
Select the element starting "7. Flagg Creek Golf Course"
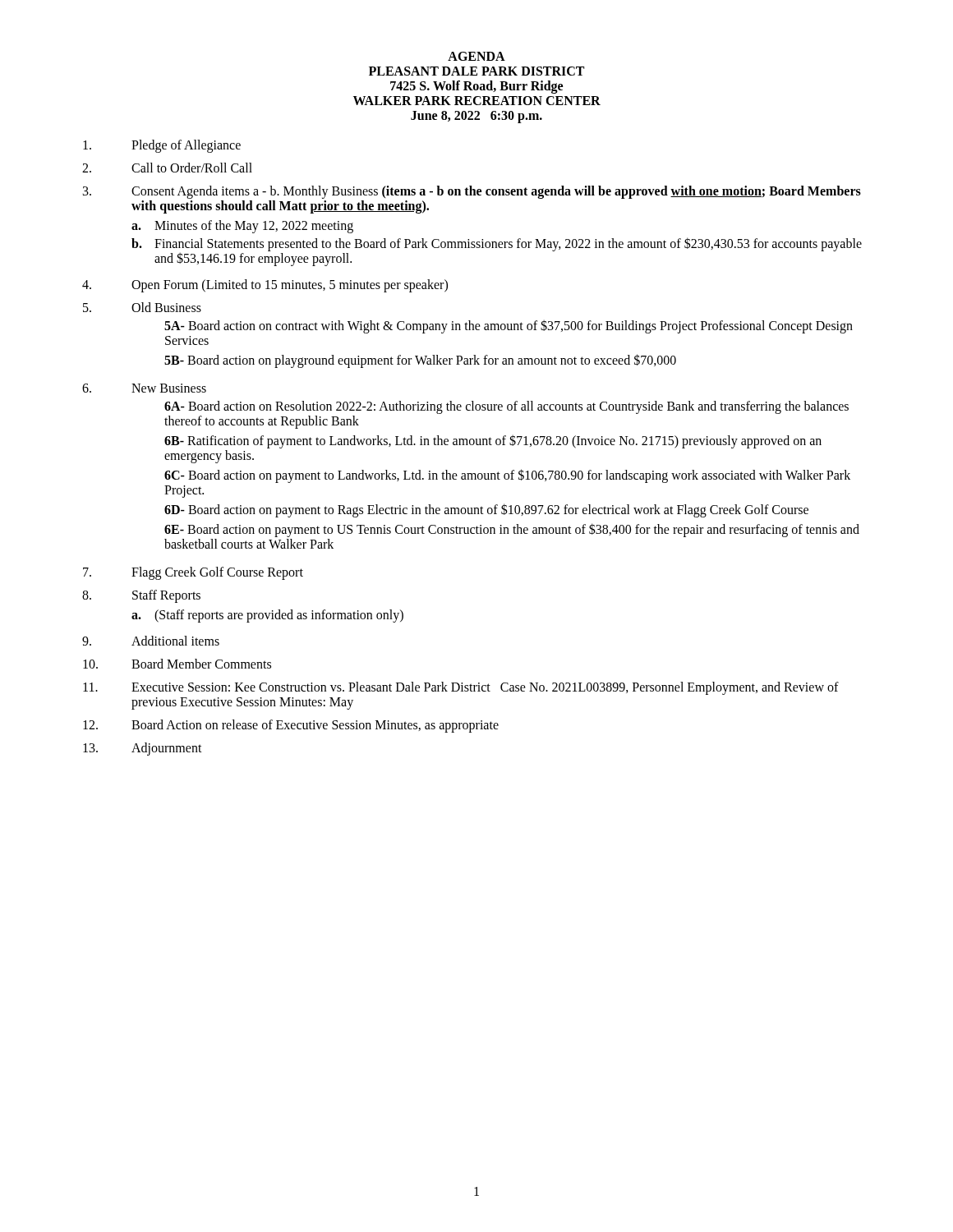click(x=193, y=573)
